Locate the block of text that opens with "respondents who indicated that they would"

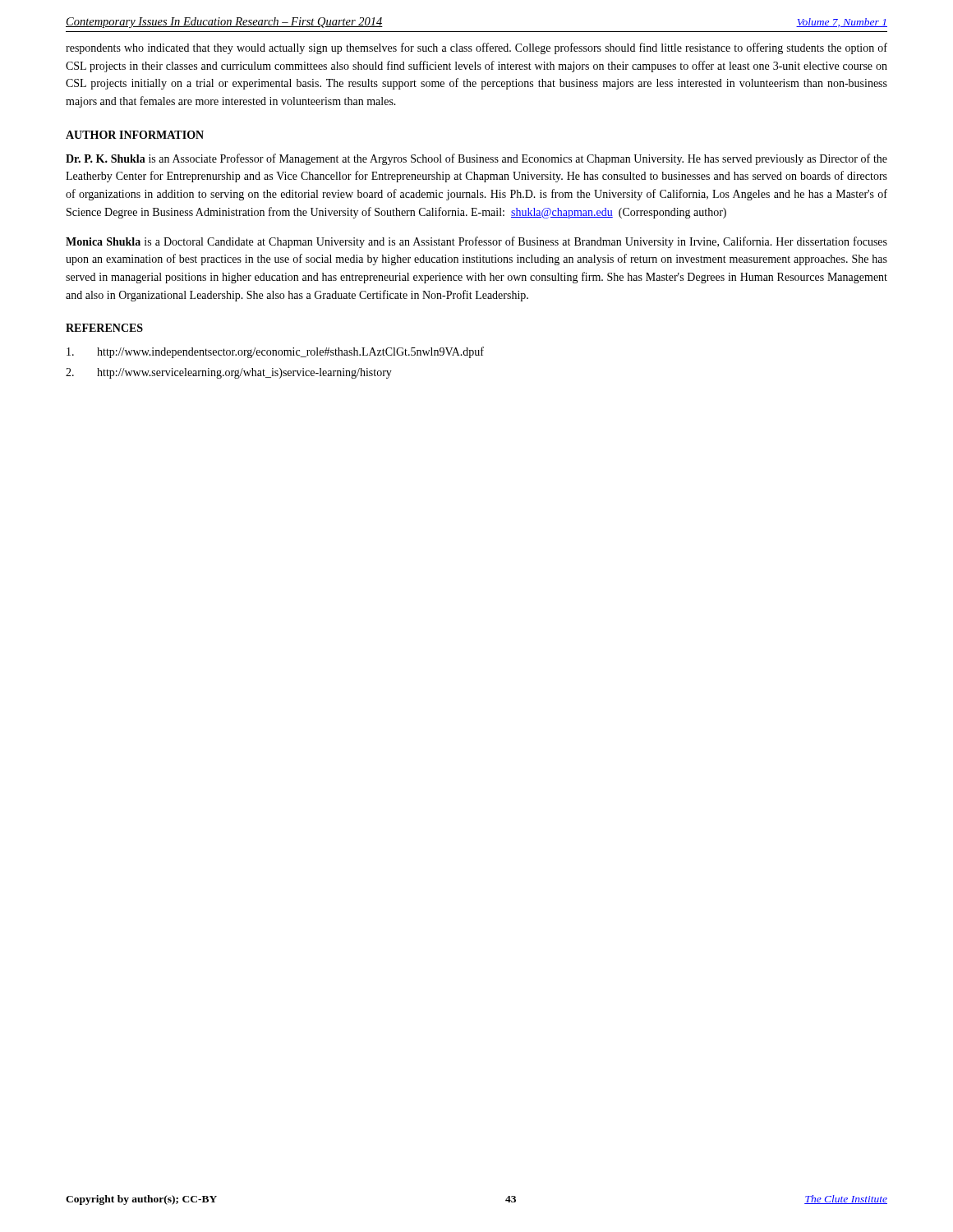(476, 75)
